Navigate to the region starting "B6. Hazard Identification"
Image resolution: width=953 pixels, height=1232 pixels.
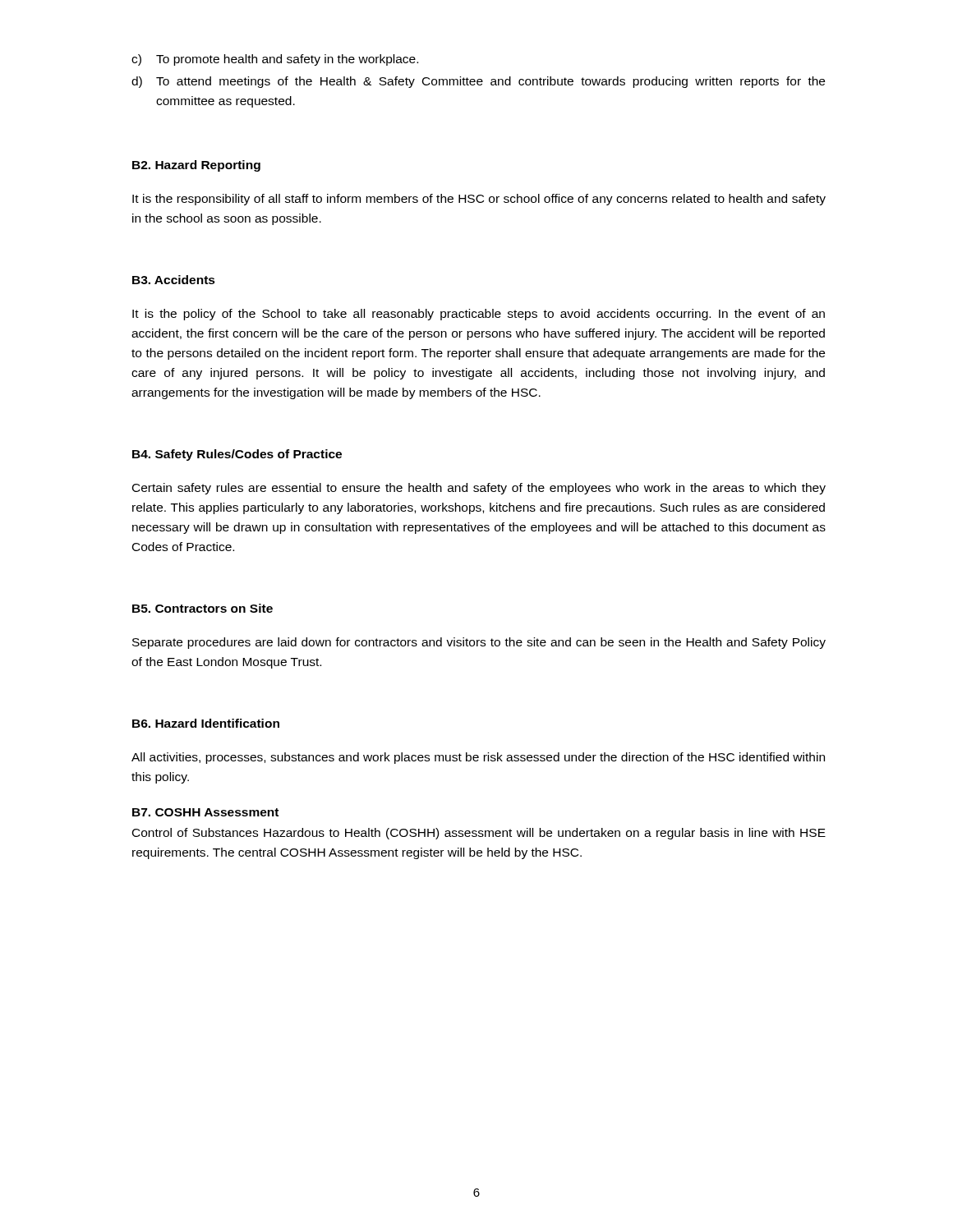coord(206,723)
